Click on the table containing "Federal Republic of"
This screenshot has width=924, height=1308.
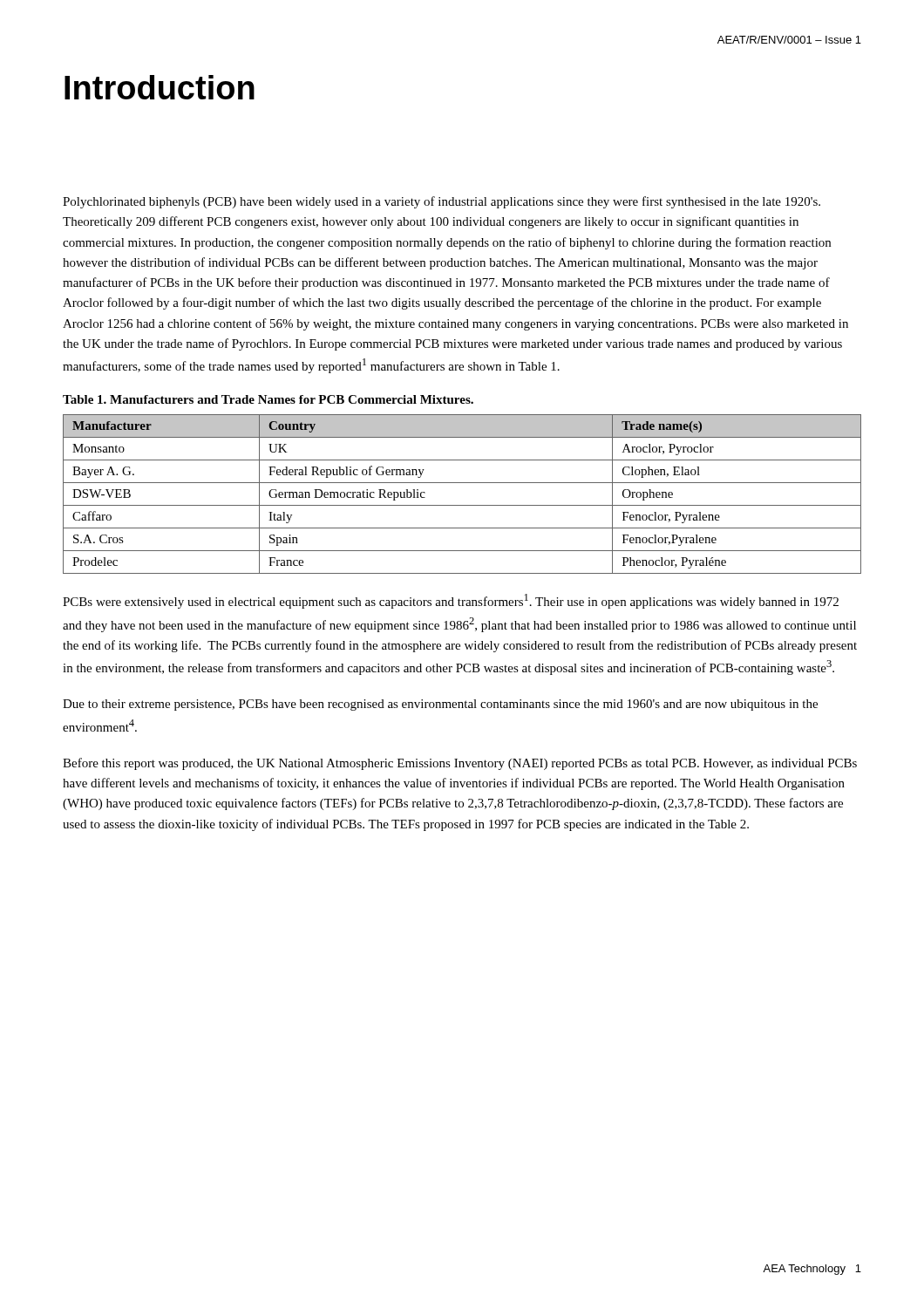point(462,494)
